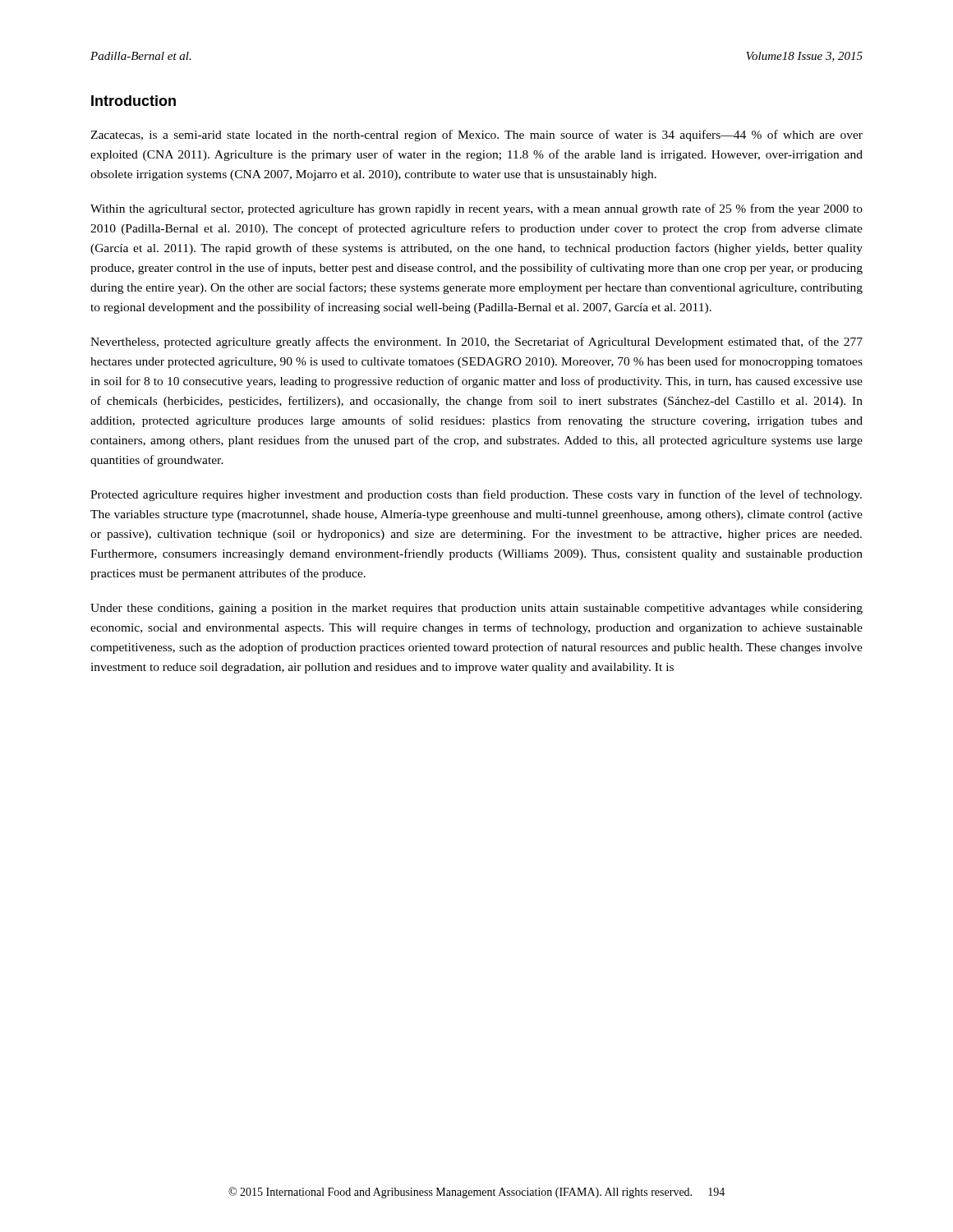Find the block starting "Nevertheless, protected agriculture greatly affects the environment. In"
This screenshot has height=1232, width=953.
476,401
